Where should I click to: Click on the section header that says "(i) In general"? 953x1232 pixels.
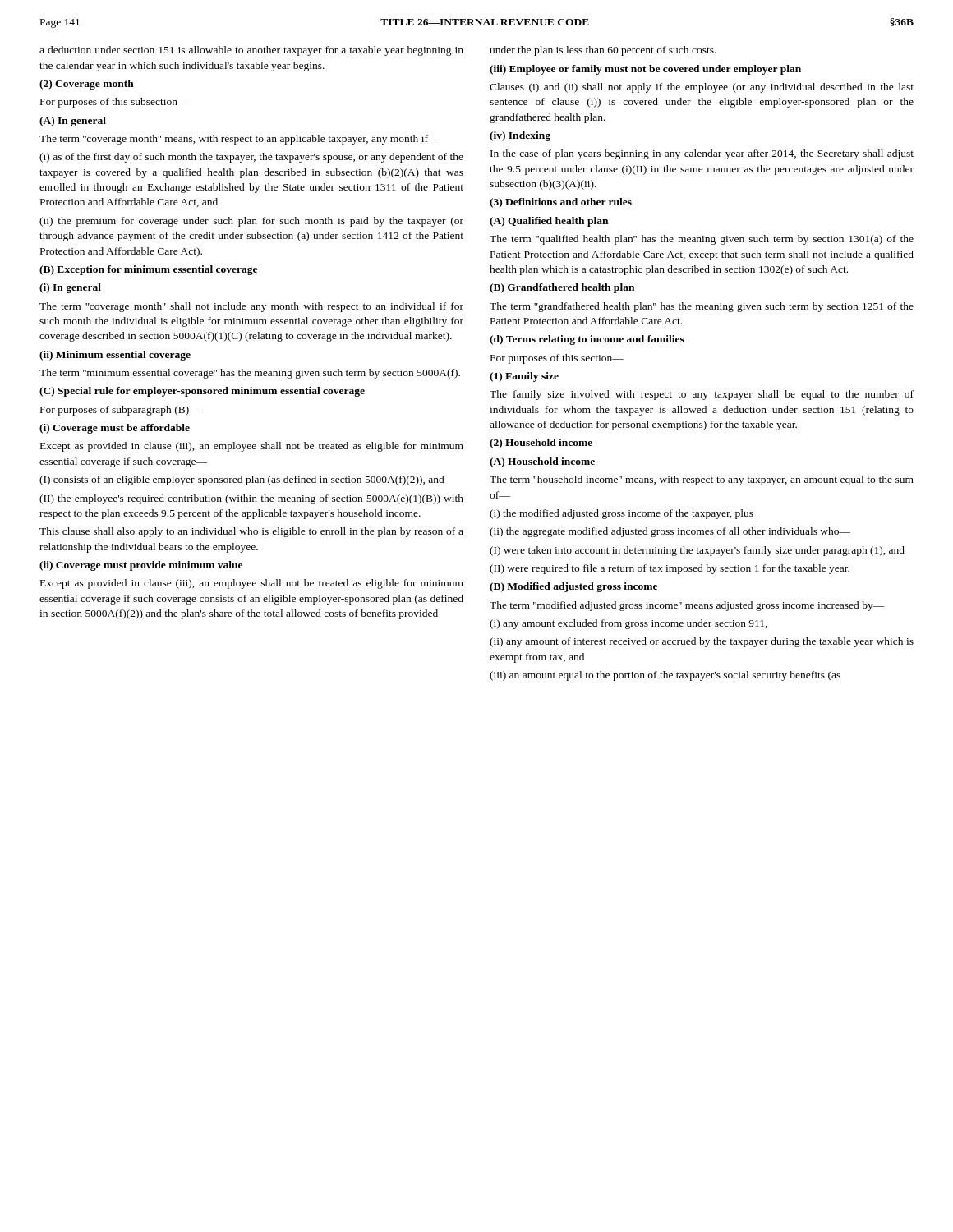click(70, 288)
